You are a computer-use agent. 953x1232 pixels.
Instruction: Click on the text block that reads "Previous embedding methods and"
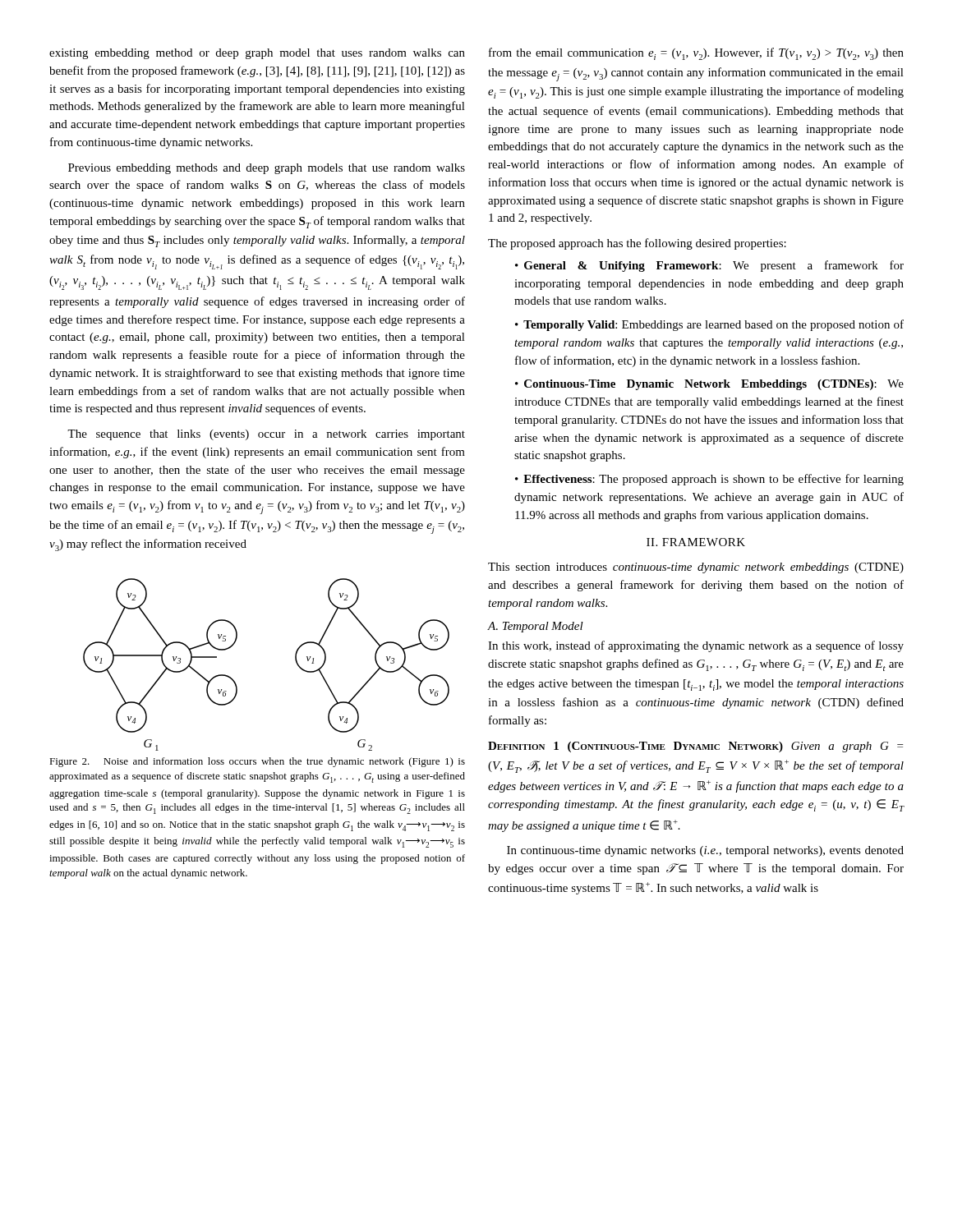click(257, 289)
